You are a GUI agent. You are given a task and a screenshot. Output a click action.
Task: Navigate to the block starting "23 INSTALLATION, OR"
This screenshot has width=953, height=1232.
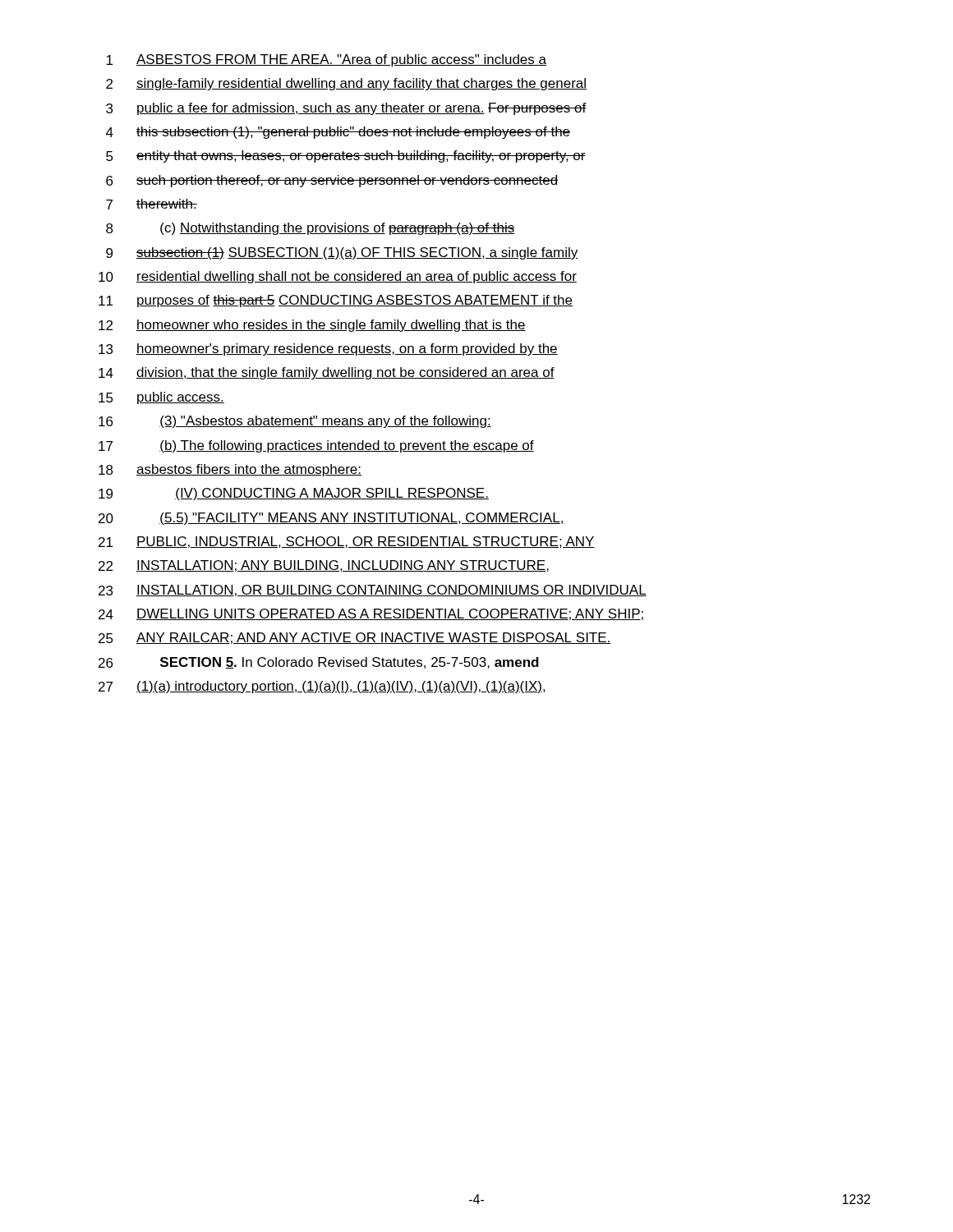[x=476, y=591]
